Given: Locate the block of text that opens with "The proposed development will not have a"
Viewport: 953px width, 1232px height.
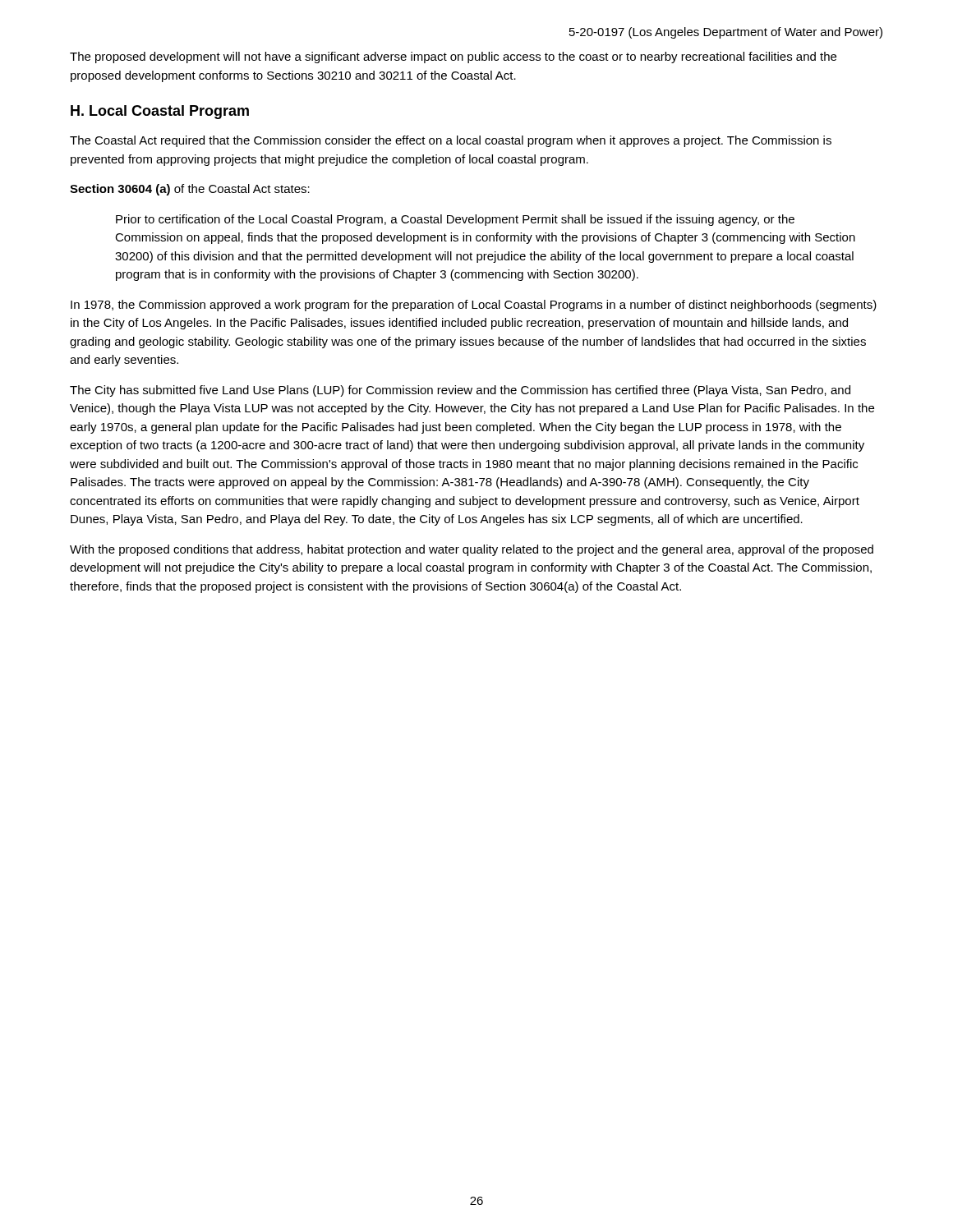Looking at the screenshot, I should point(453,65).
